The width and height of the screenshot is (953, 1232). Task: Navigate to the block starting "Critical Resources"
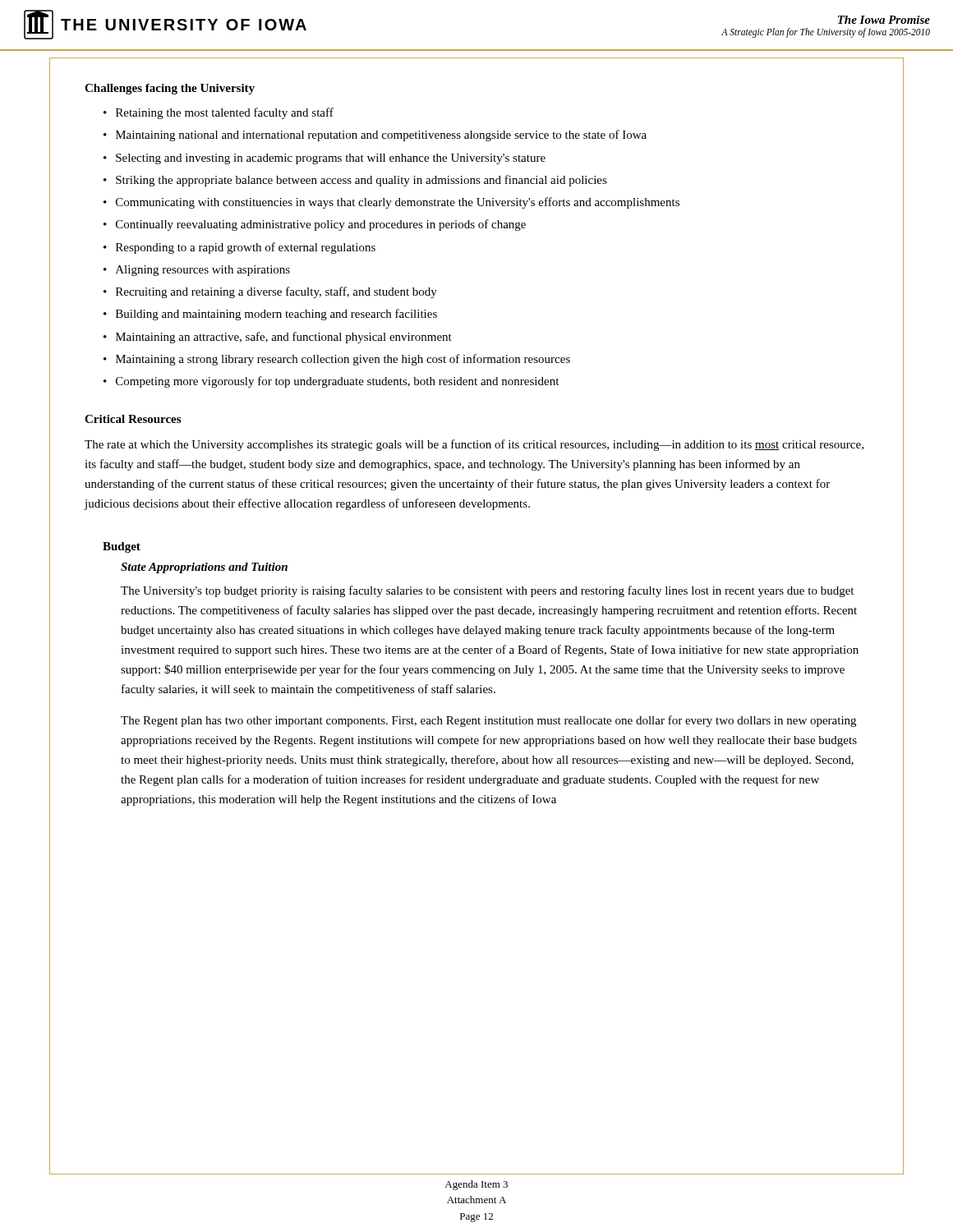[133, 419]
